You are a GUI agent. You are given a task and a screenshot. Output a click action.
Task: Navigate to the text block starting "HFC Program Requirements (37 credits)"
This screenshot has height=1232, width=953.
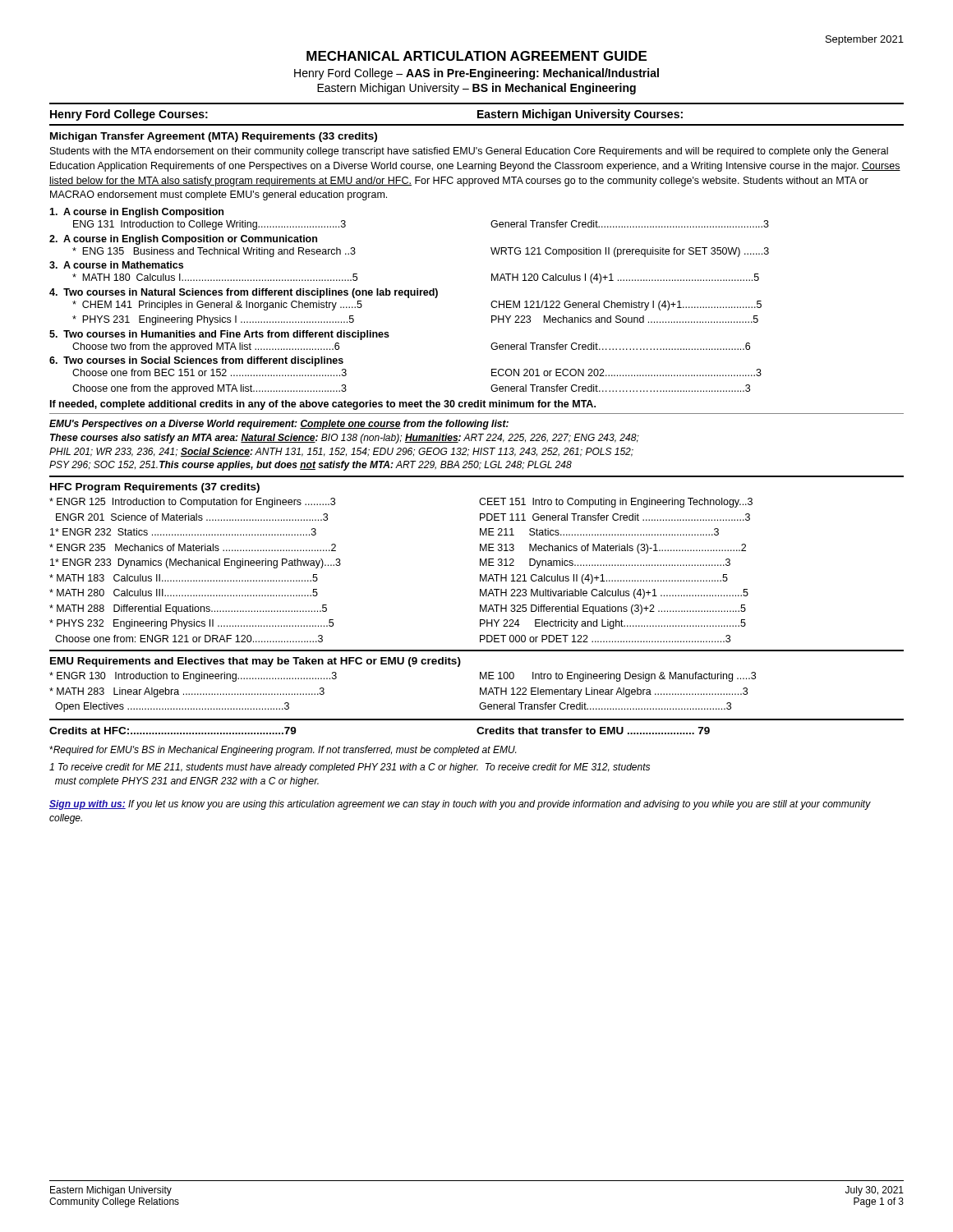click(x=155, y=487)
